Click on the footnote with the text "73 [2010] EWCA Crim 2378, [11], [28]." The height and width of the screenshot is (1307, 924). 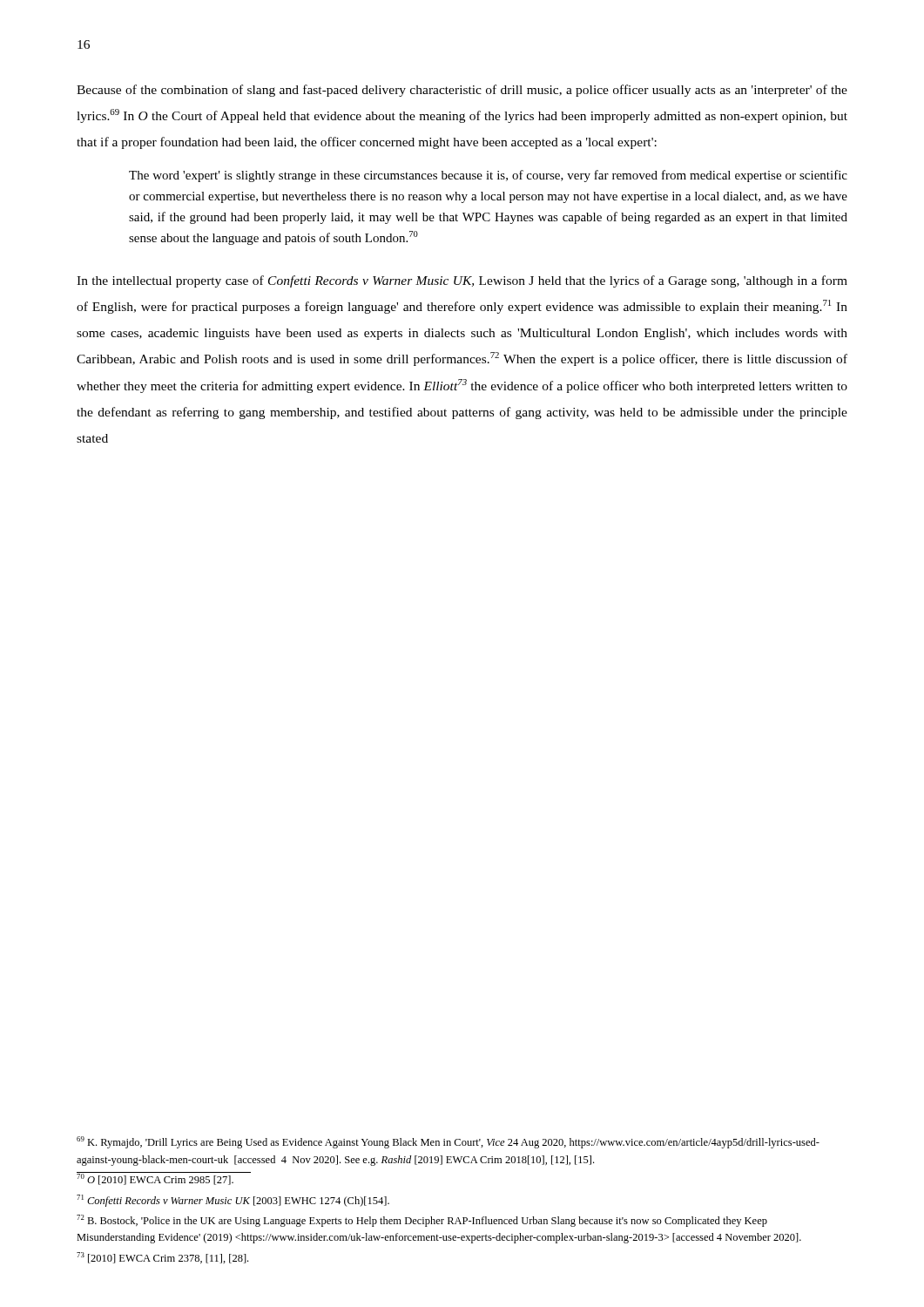click(x=163, y=1257)
